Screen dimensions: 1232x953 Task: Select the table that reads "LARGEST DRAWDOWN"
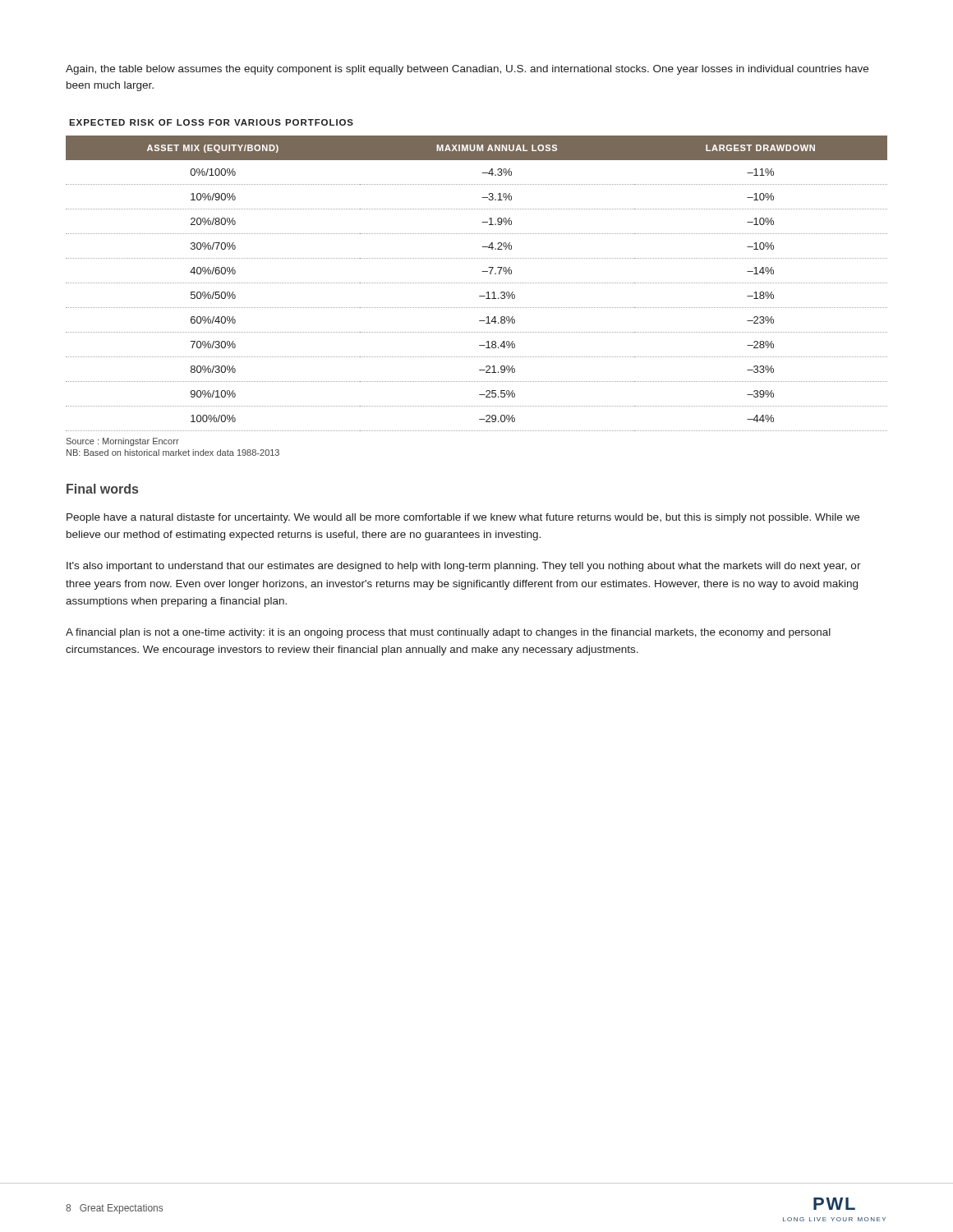click(x=476, y=284)
